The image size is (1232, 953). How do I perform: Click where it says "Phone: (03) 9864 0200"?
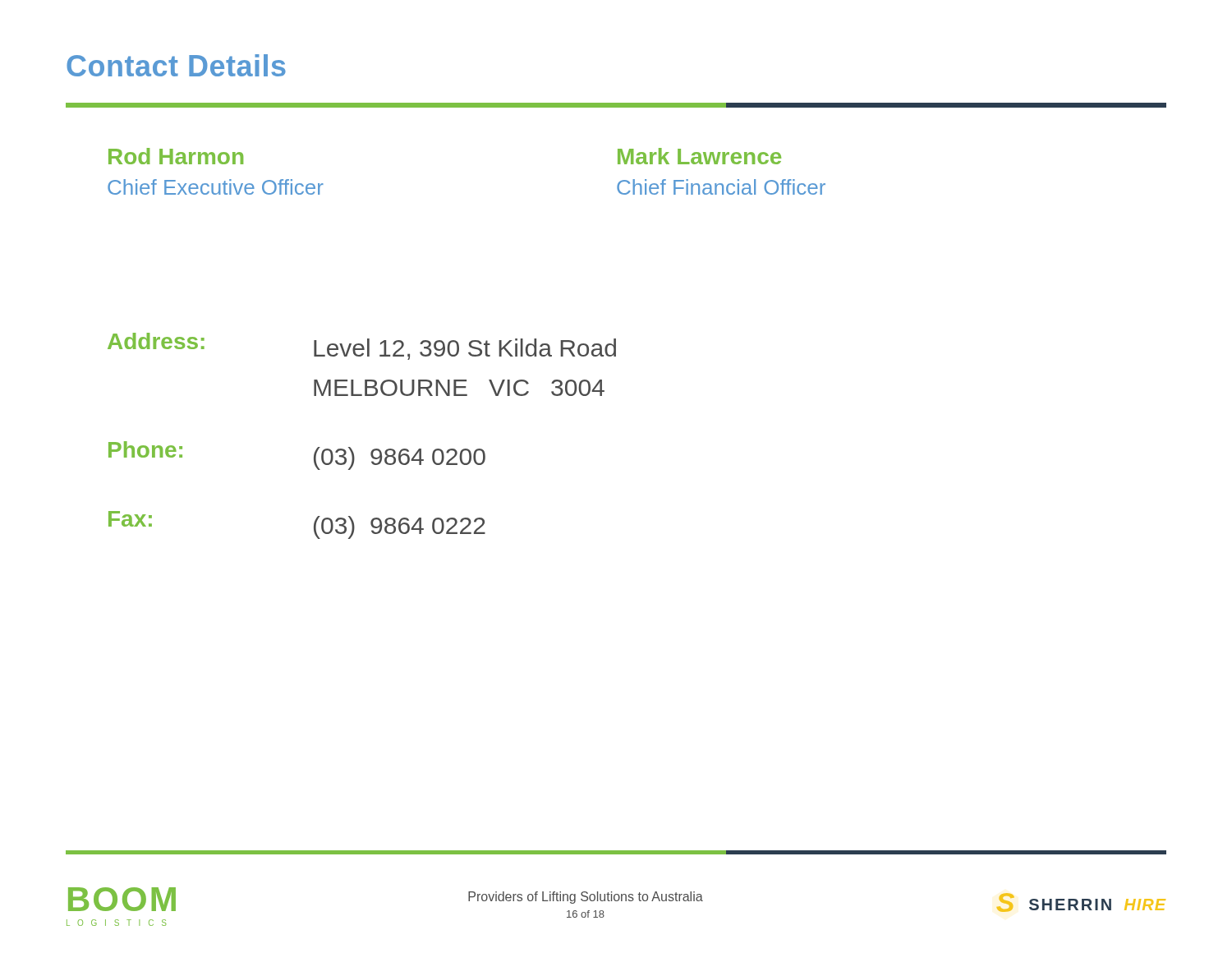coord(143,456)
